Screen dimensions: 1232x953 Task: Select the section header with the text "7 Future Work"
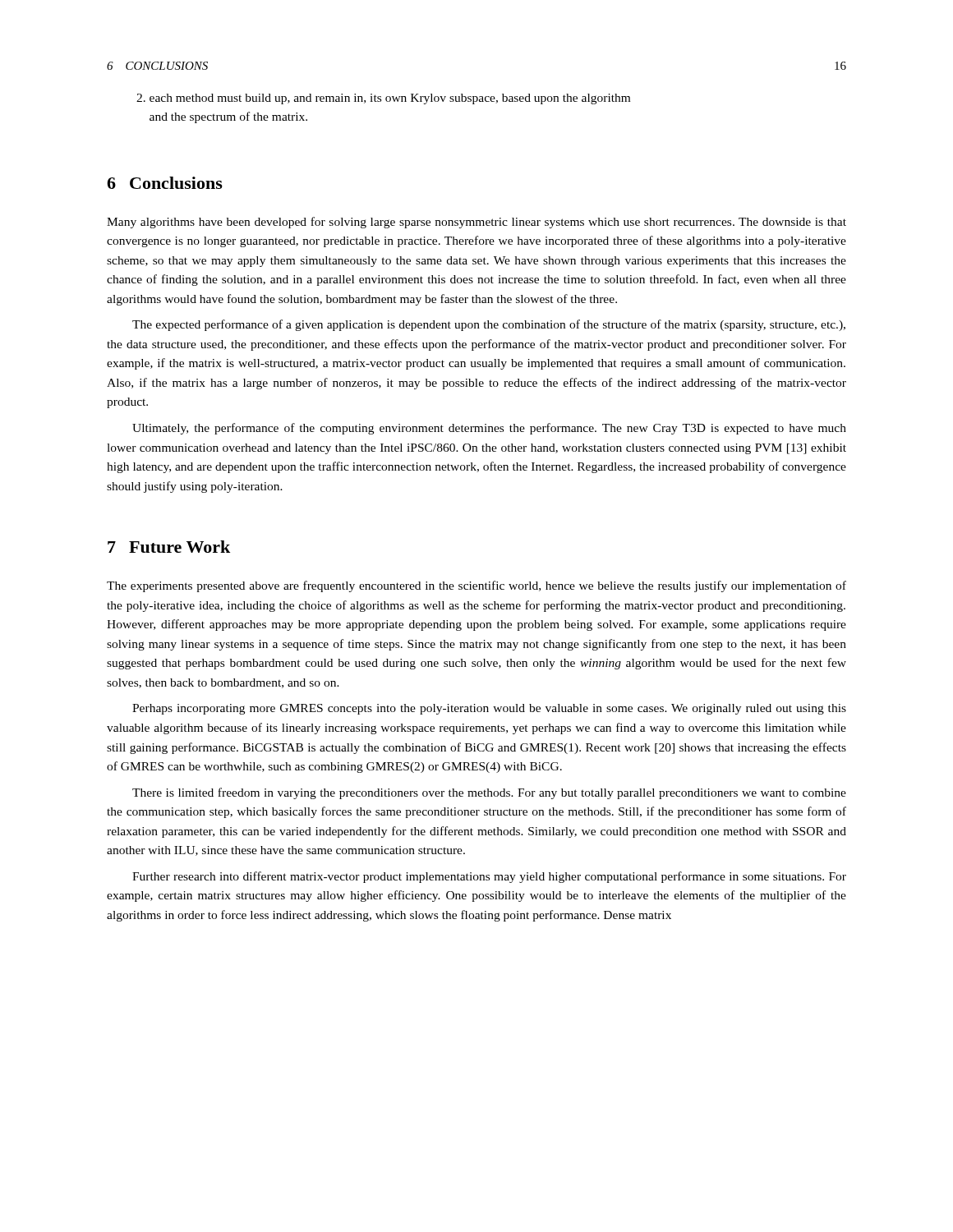point(169,547)
